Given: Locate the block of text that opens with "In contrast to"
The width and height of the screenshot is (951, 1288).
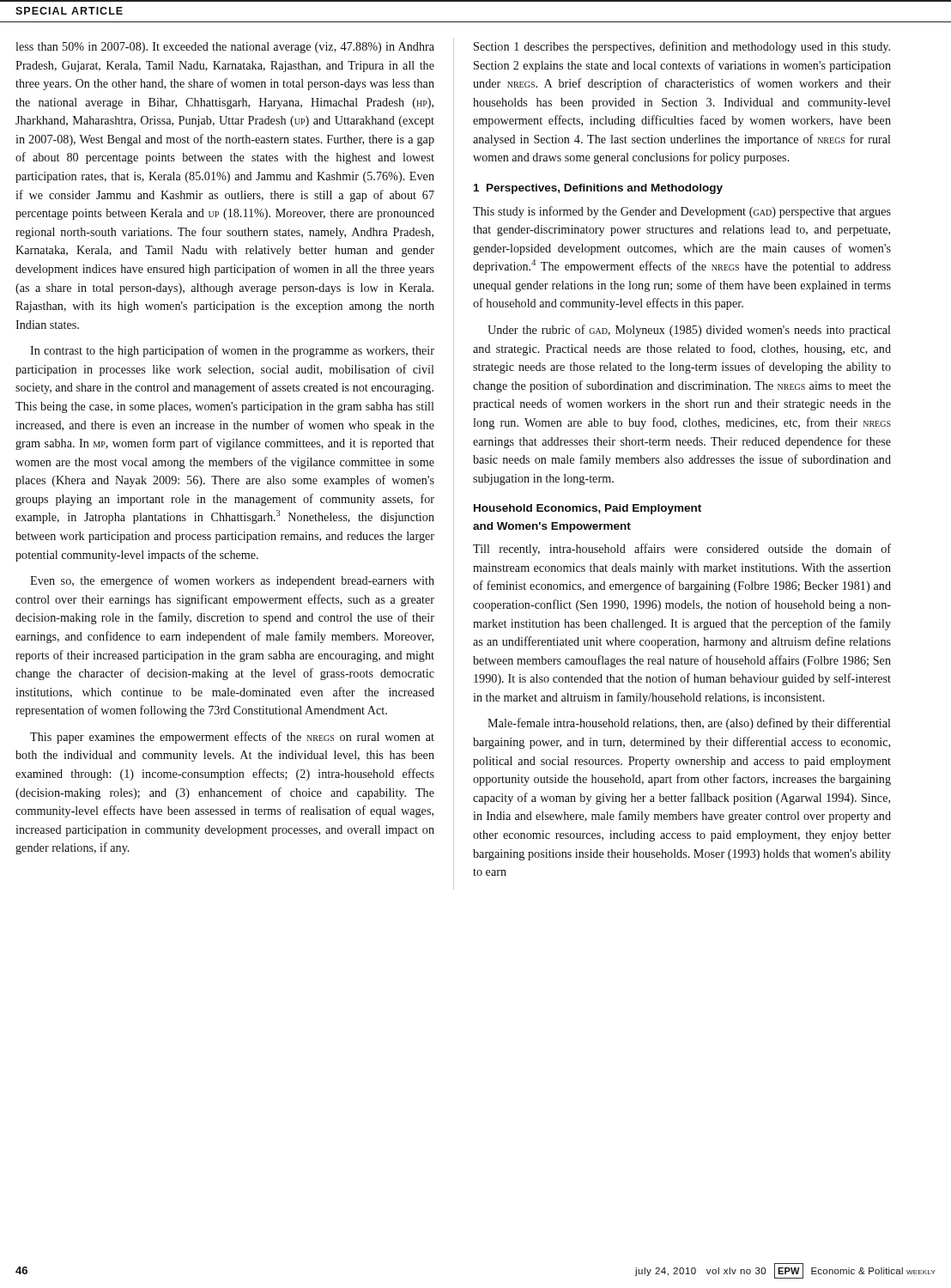Looking at the screenshot, I should click(225, 453).
